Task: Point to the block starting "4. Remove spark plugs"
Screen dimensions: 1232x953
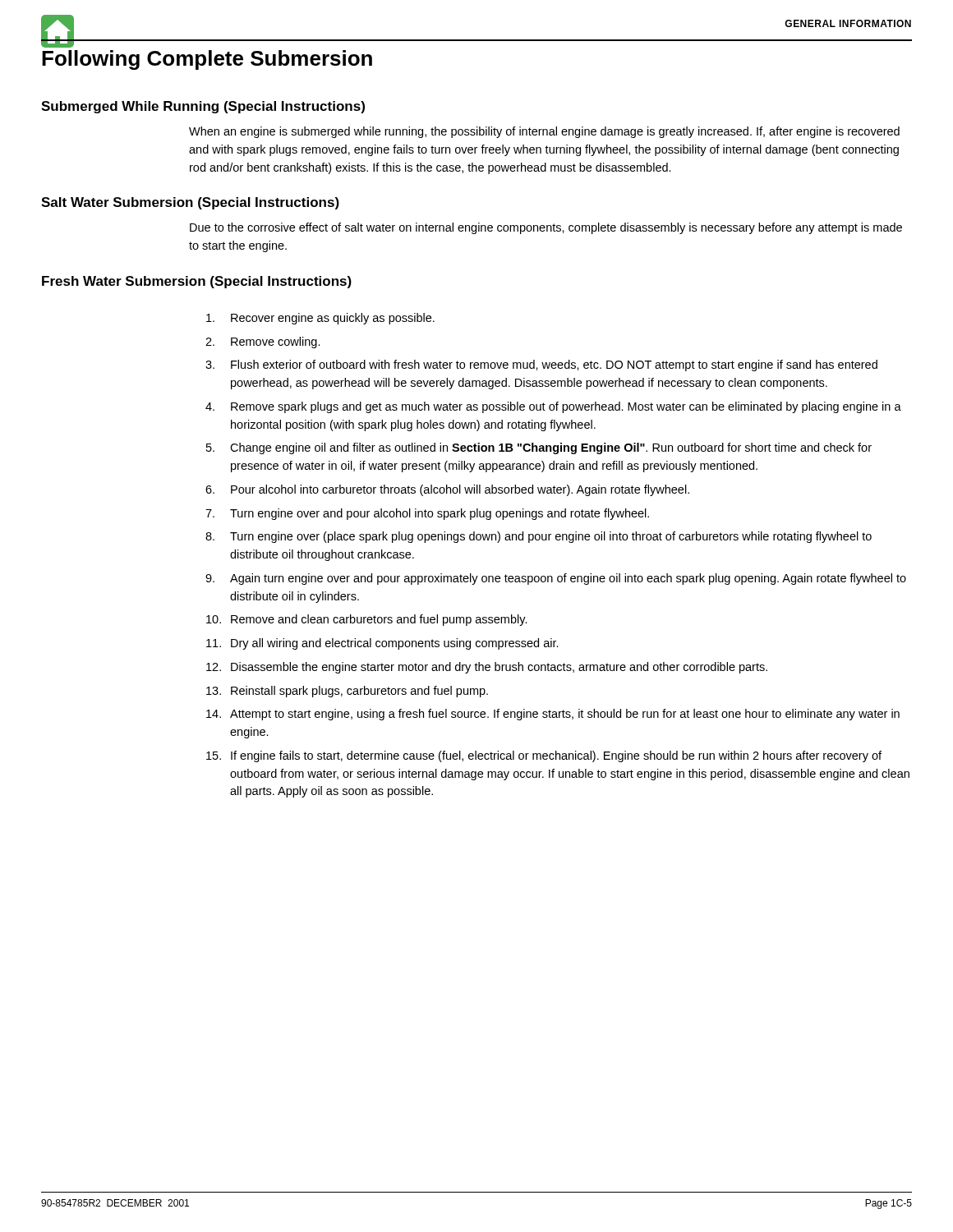Action: point(559,416)
